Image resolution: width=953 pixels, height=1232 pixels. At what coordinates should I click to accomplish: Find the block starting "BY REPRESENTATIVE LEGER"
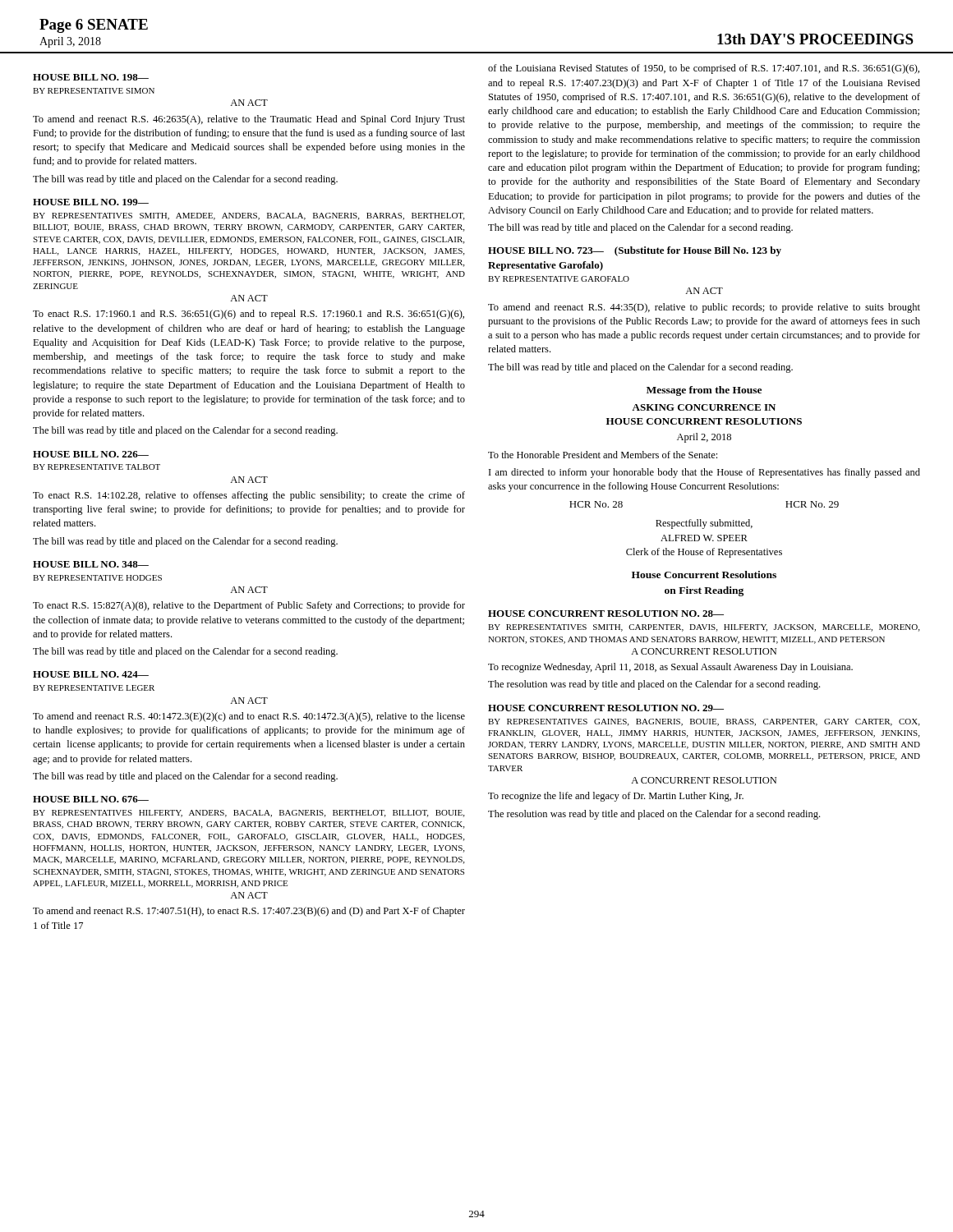point(94,688)
